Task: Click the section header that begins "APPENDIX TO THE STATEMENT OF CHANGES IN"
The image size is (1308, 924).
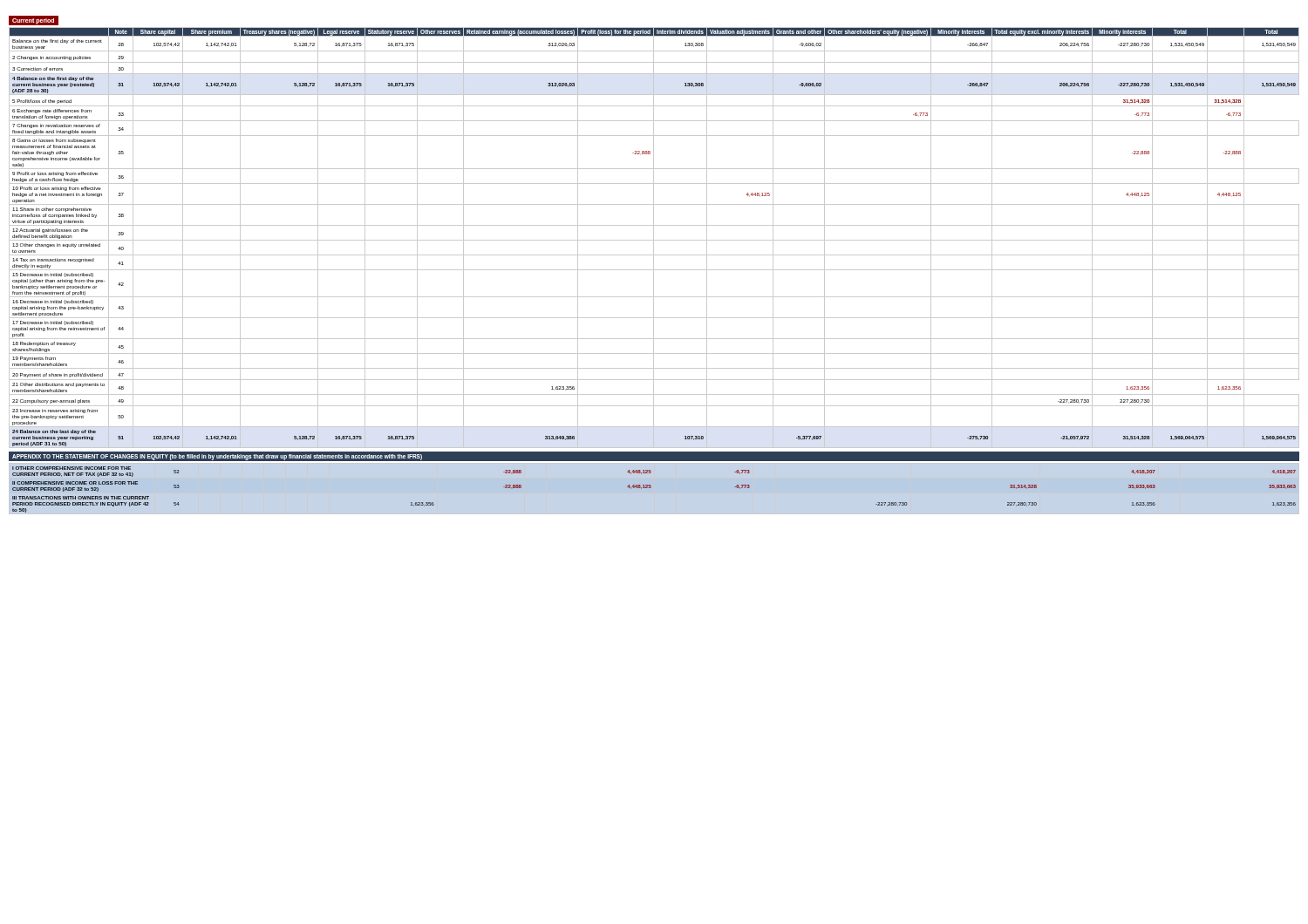Action: coord(217,456)
